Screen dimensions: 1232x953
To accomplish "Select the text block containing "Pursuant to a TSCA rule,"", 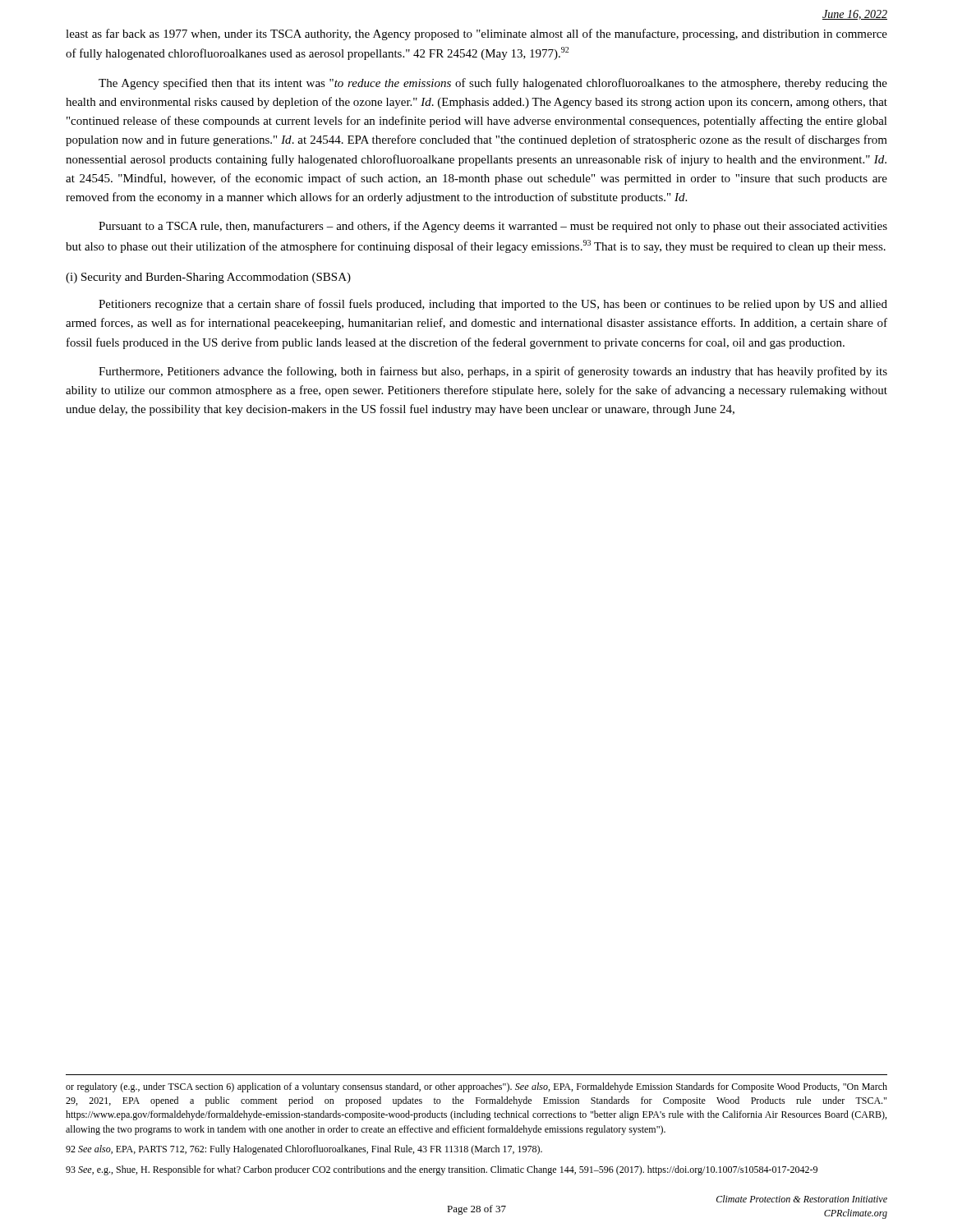I will point(476,237).
